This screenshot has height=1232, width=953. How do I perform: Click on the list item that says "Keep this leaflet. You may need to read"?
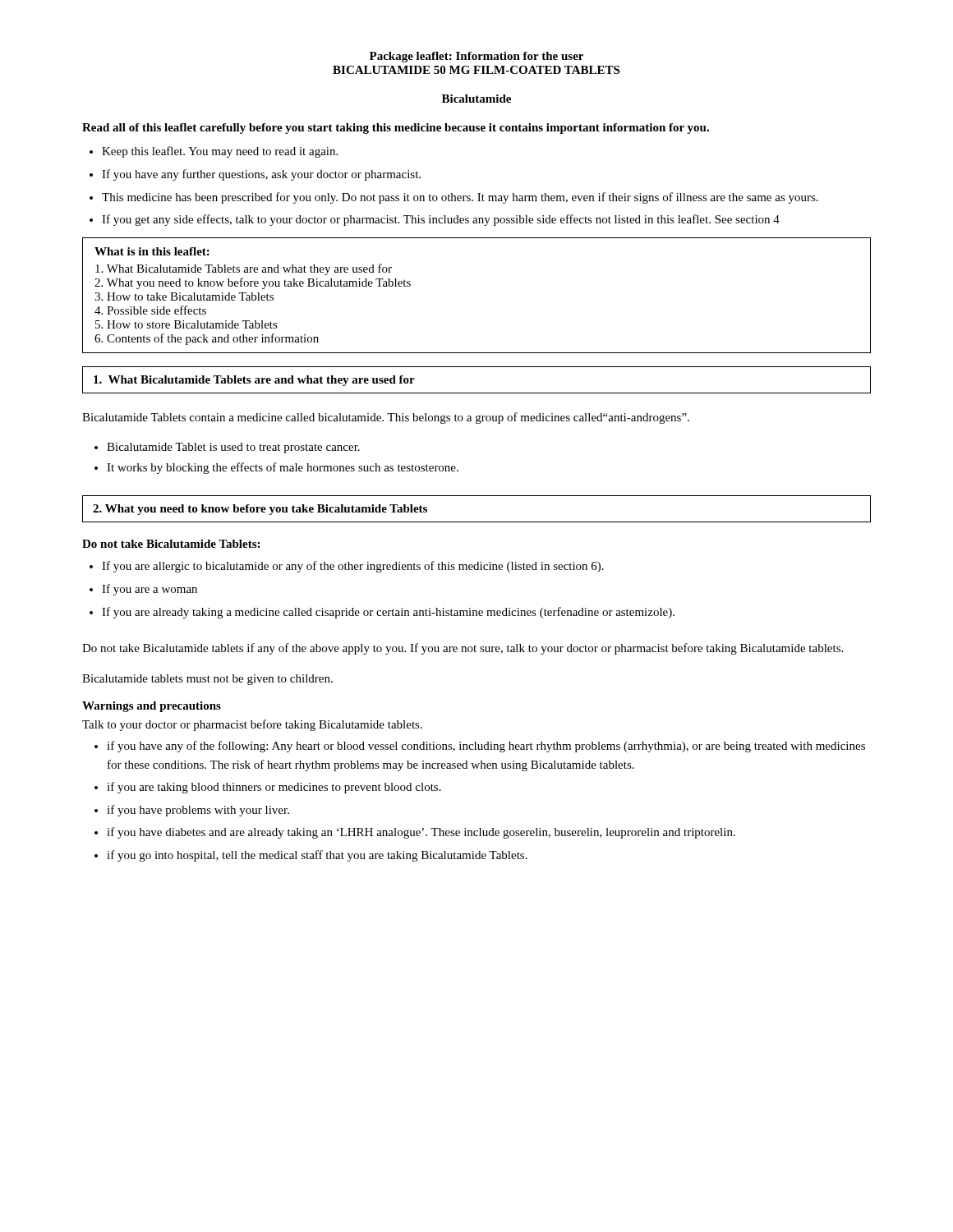[220, 151]
